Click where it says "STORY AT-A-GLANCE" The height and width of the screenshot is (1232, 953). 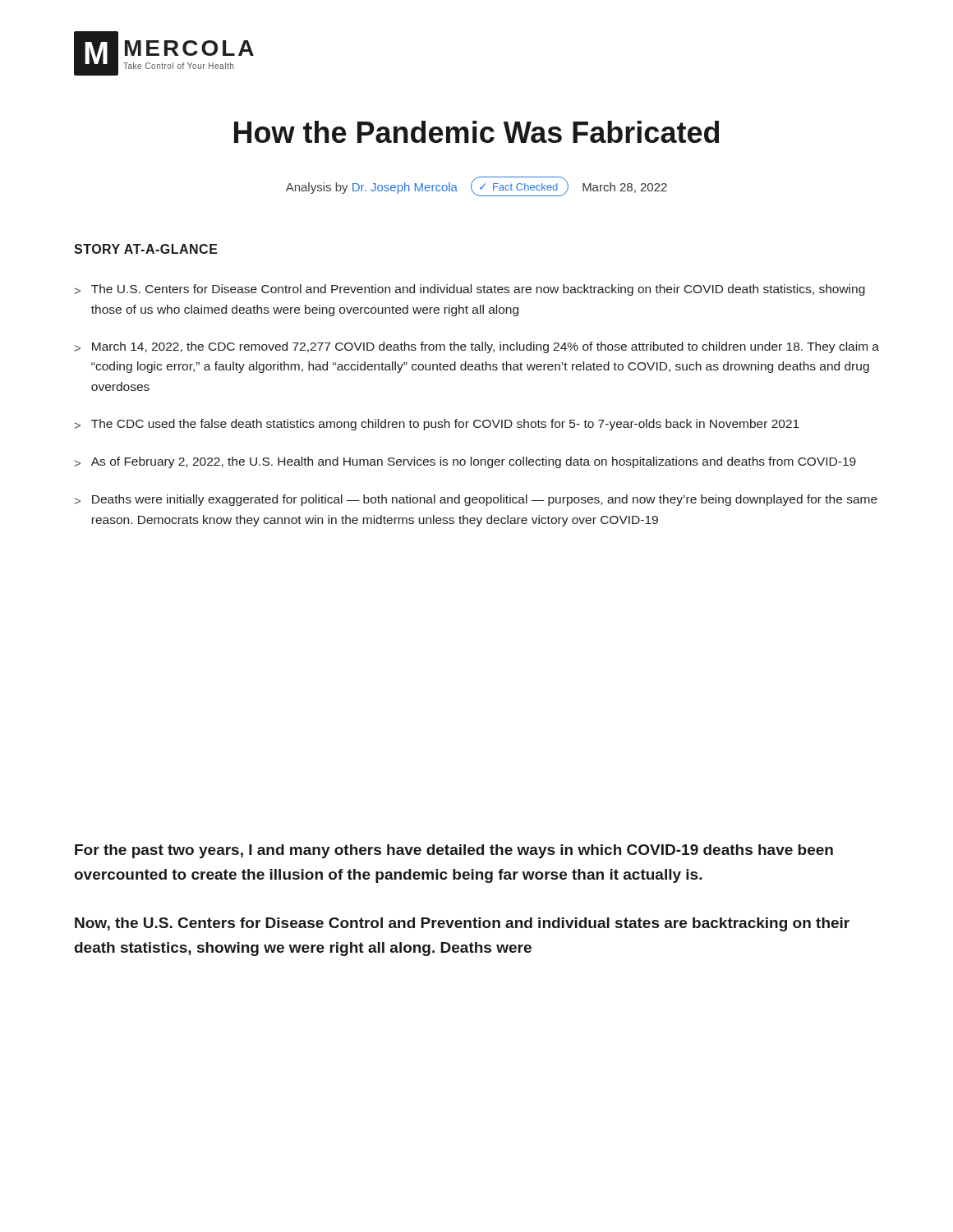(146, 249)
